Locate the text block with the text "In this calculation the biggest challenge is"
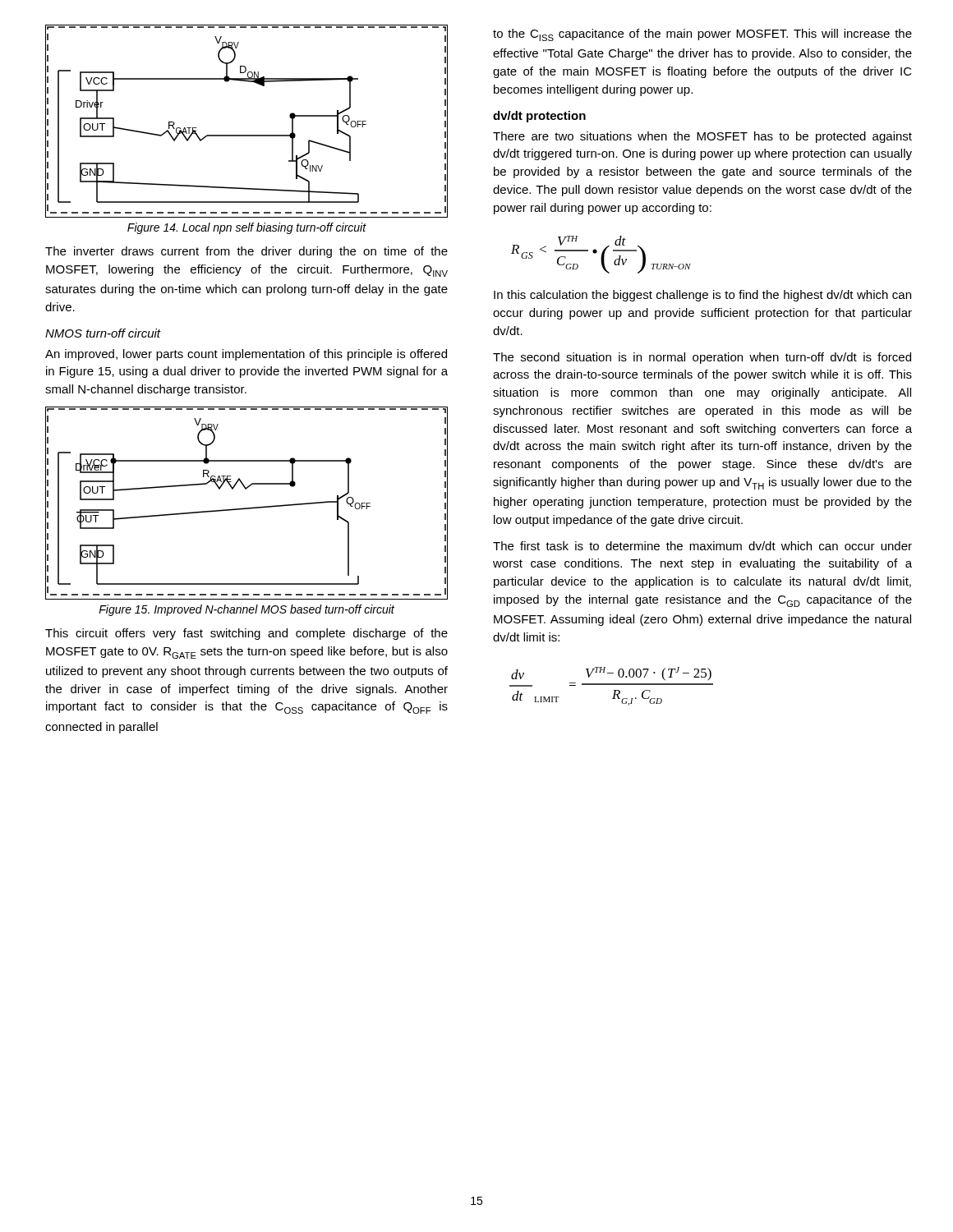This screenshot has width=953, height=1232. tap(702, 466)
